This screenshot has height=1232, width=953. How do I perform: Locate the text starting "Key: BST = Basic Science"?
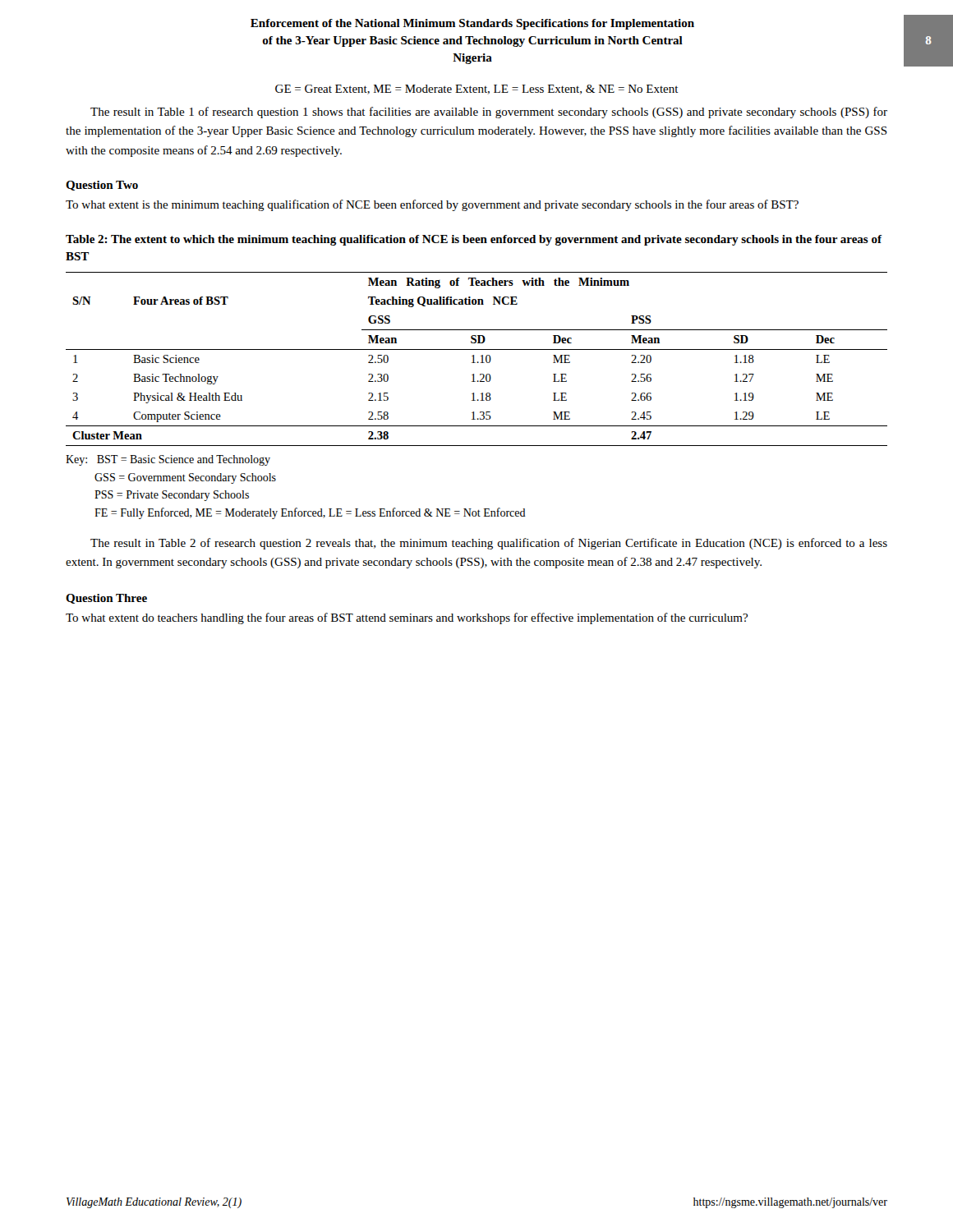[x=168, y=460]
